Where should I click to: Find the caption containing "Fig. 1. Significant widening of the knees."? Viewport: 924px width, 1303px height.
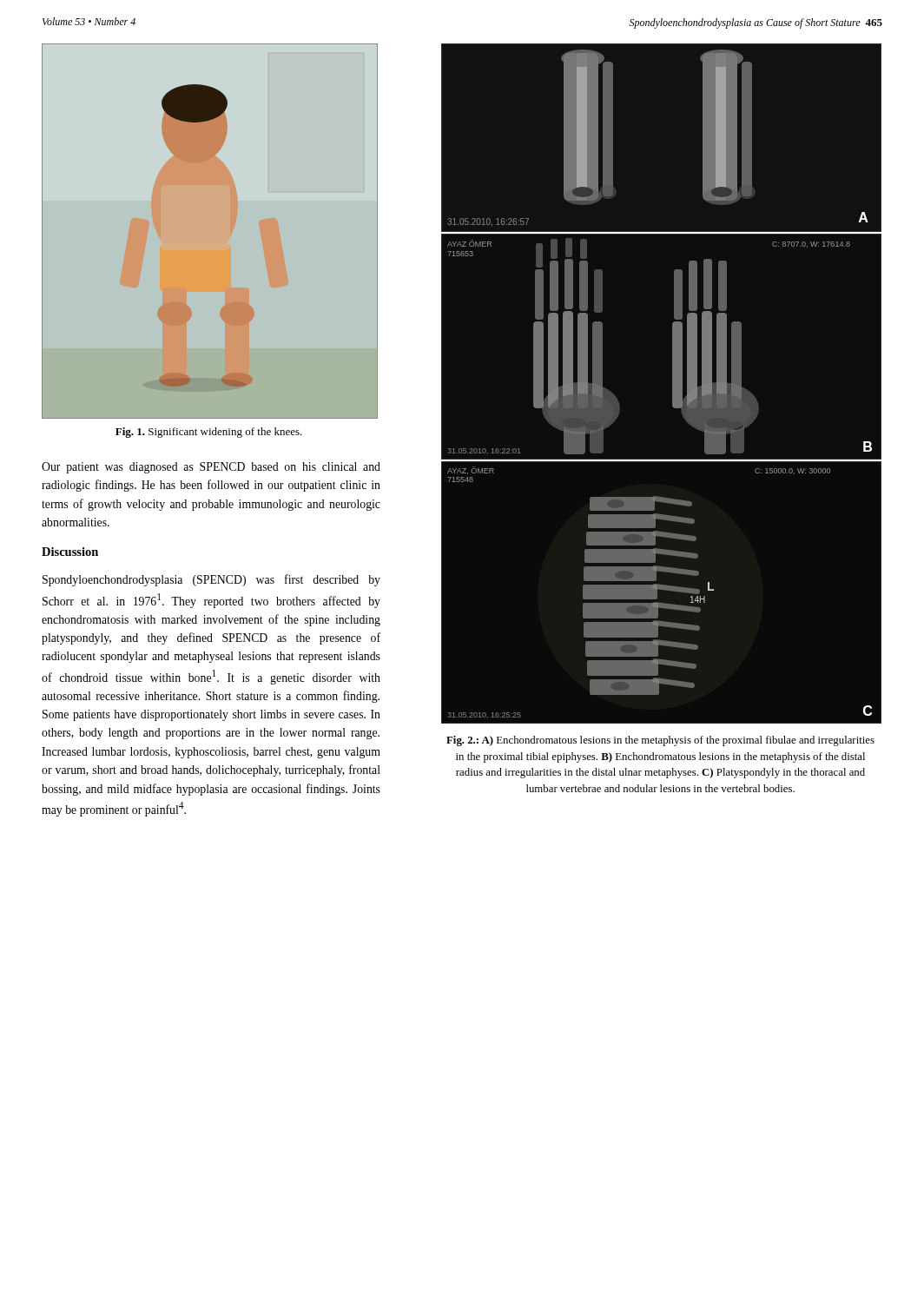click(209, 431)
